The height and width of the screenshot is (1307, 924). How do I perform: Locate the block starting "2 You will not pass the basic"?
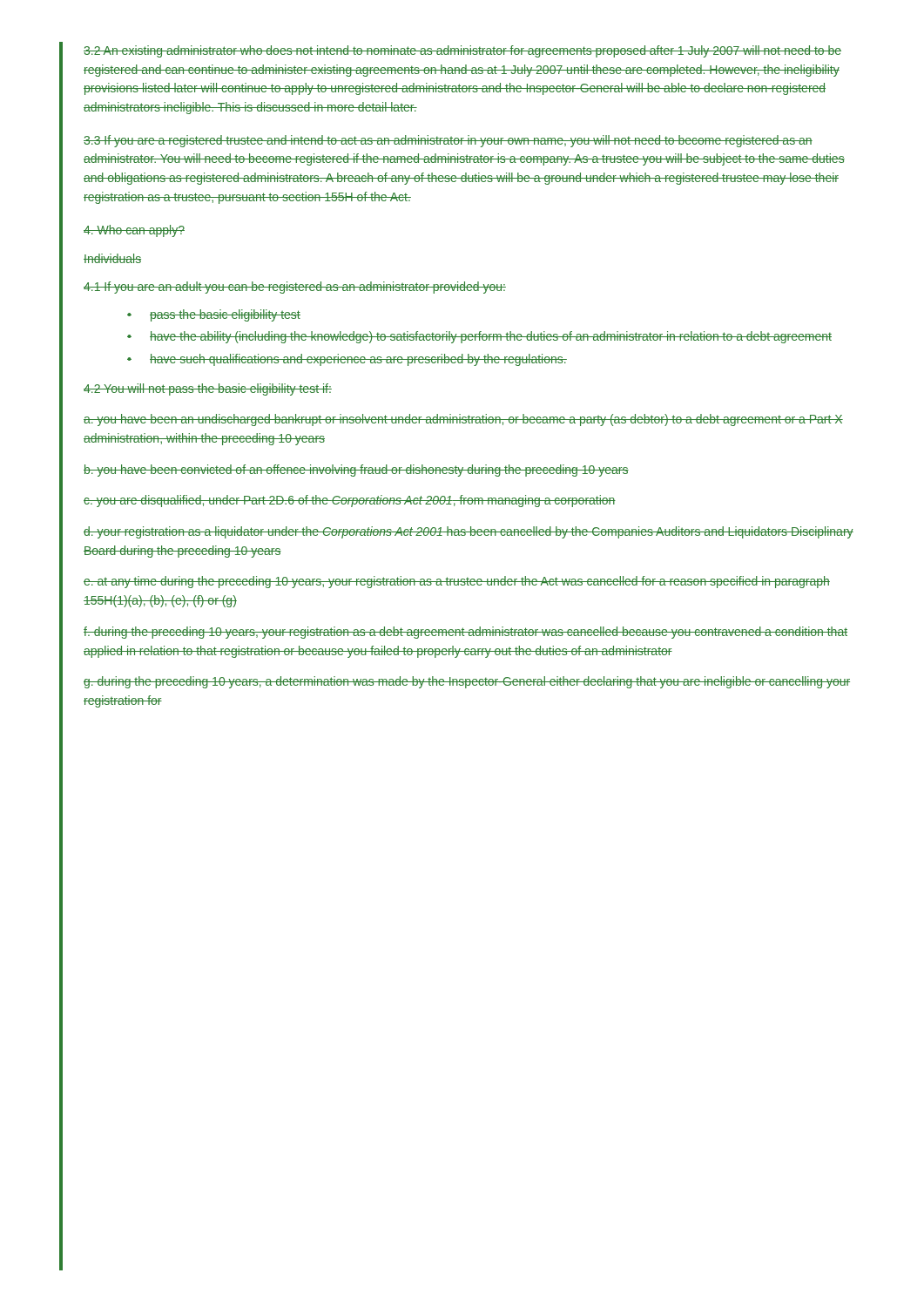pos(208,388)
